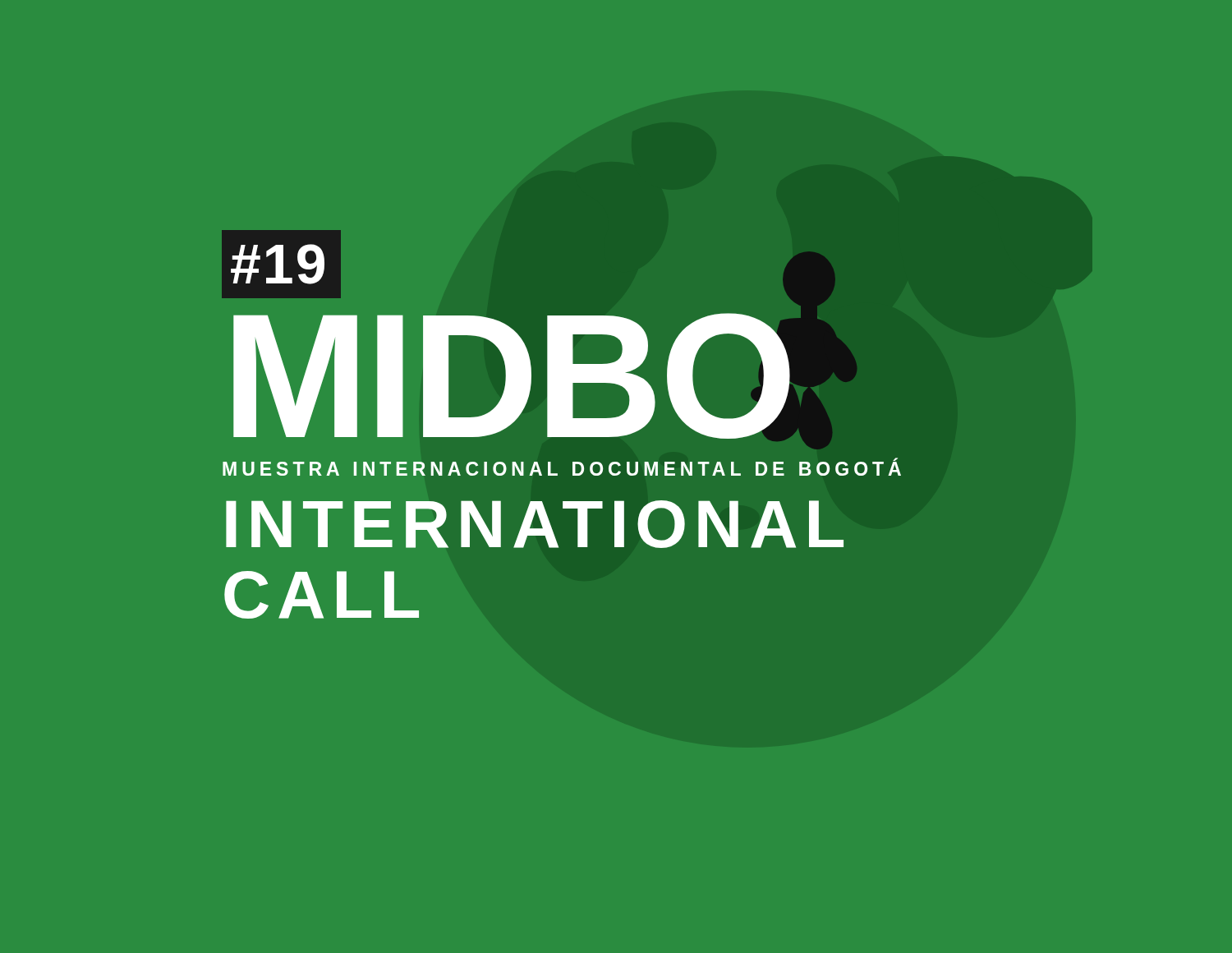The height and width of the screenshot is (953, 1232).
Task: Find the title
Action: tap(591, 430)
